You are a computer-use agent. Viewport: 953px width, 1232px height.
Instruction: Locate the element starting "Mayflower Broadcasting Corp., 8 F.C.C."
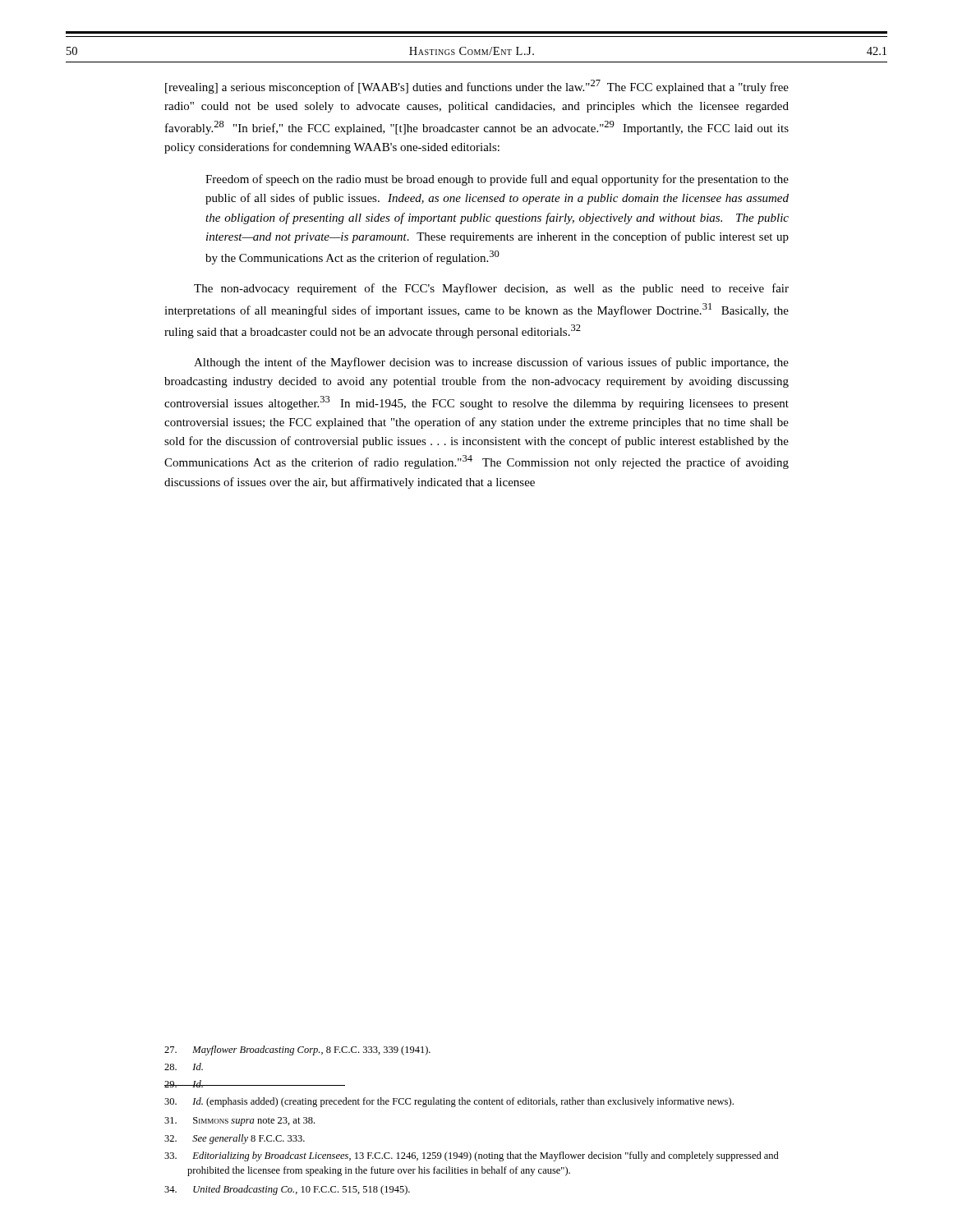click(298, 1050)
